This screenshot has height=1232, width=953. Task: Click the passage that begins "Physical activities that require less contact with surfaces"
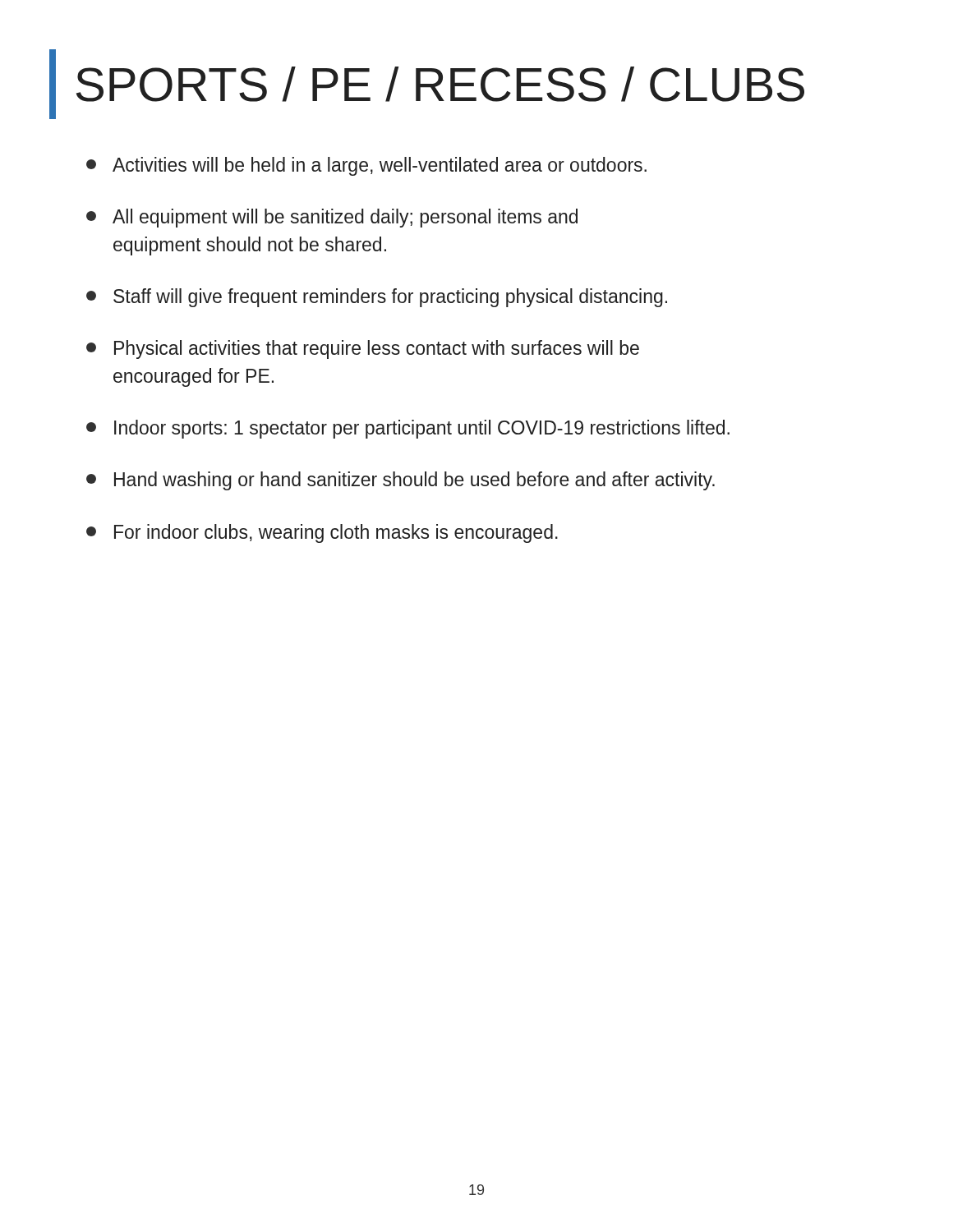[363, 363]
